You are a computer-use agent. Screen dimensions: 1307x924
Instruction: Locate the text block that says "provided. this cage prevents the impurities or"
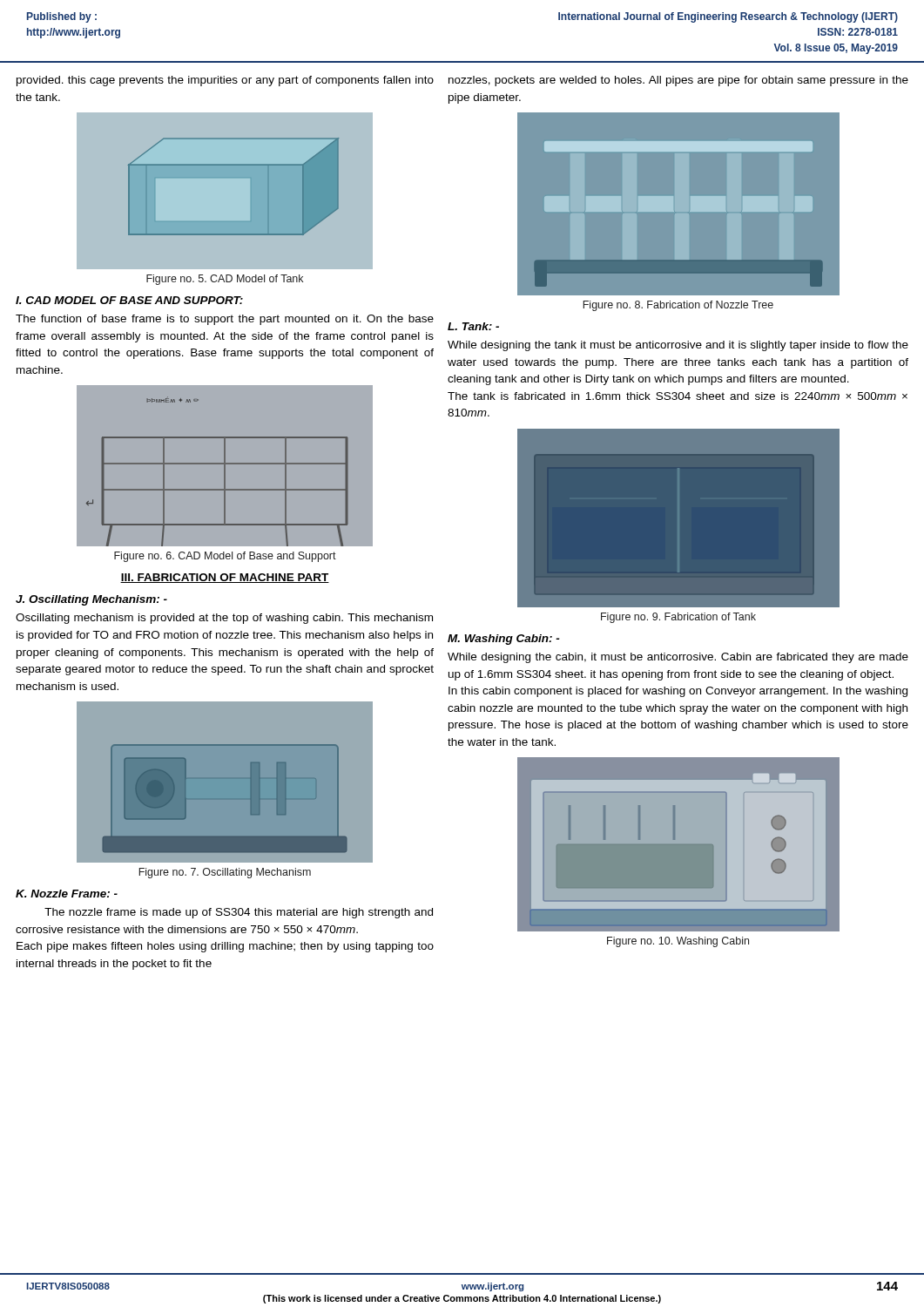coord(225,88)
